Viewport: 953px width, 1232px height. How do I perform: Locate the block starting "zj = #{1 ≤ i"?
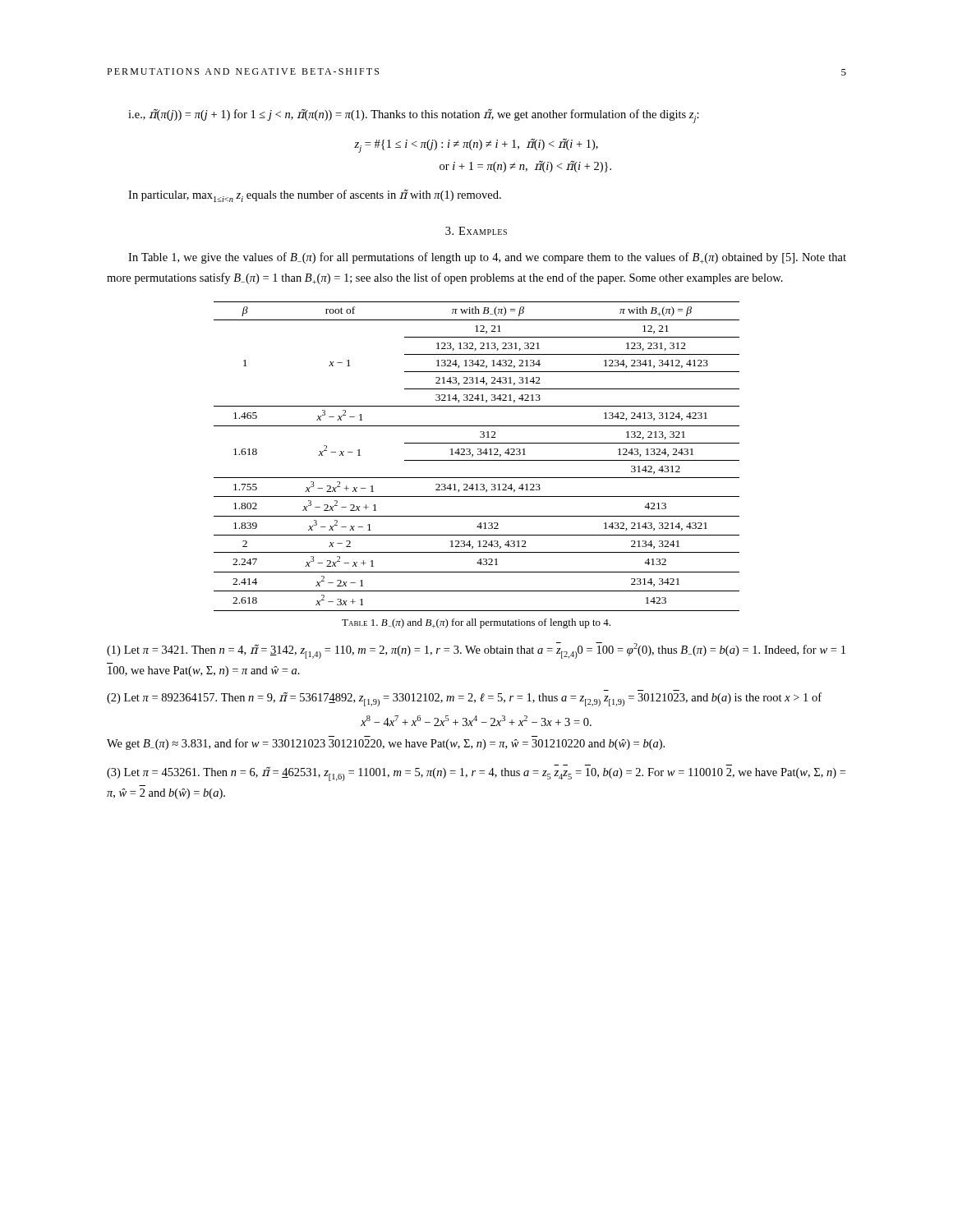click(x=476, y=155)
